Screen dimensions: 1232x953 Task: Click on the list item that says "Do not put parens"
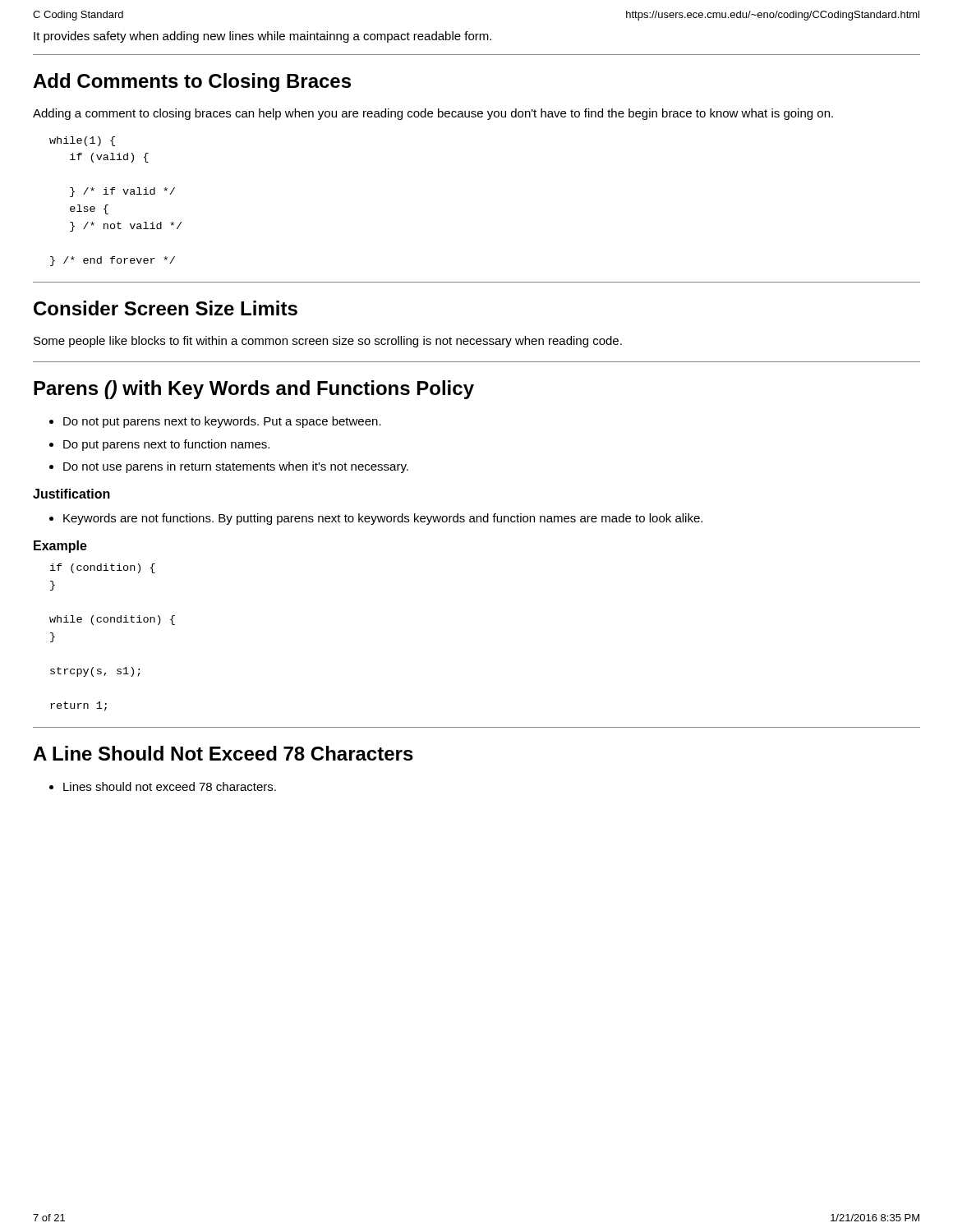point(222,421)
